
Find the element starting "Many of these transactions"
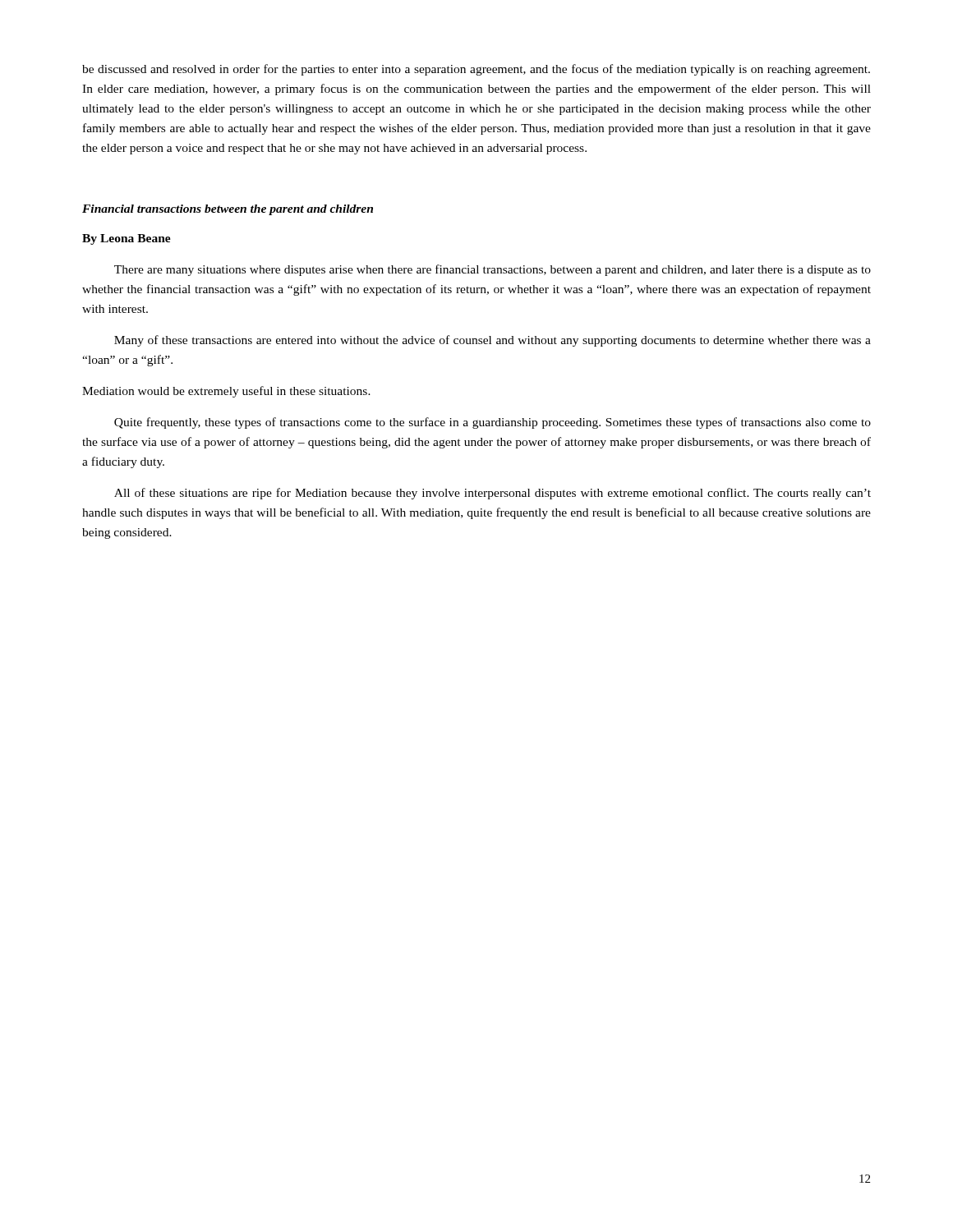pyautogui.click(x=476, y=350)
